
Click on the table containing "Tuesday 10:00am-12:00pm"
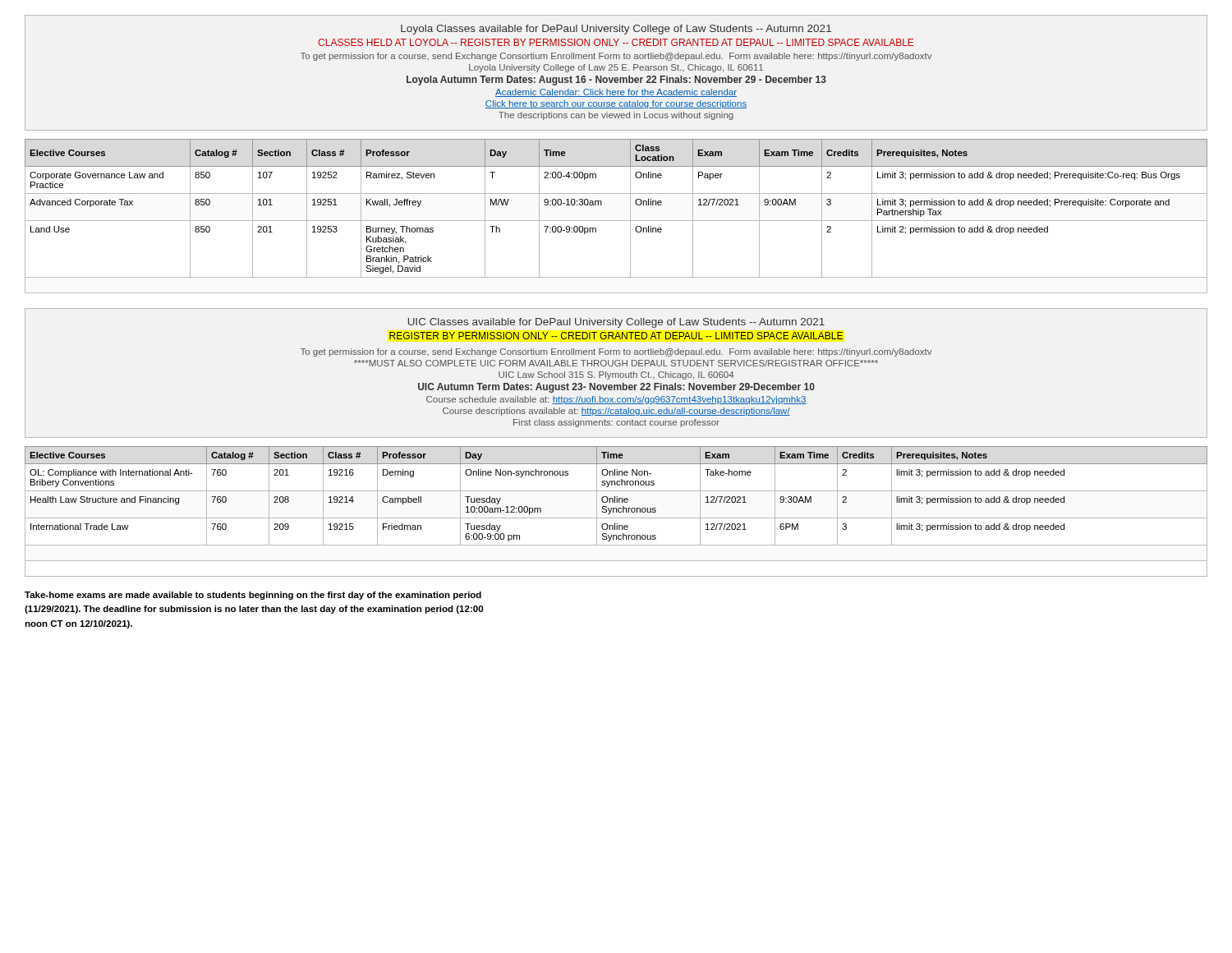pyautogui.click(x=616, y=511)
